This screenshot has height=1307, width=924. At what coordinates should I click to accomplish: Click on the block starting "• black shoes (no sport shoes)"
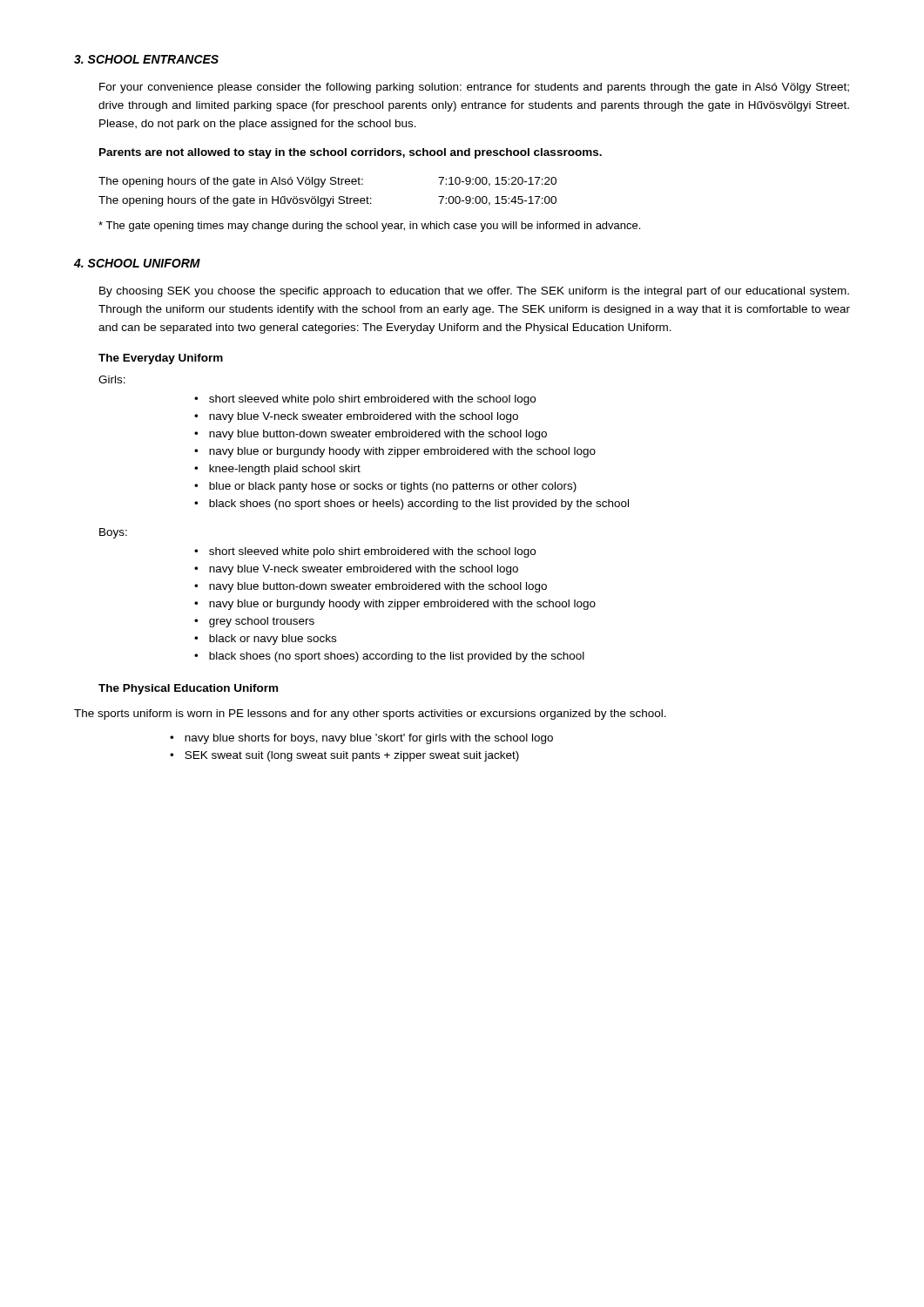click(389, 655)
